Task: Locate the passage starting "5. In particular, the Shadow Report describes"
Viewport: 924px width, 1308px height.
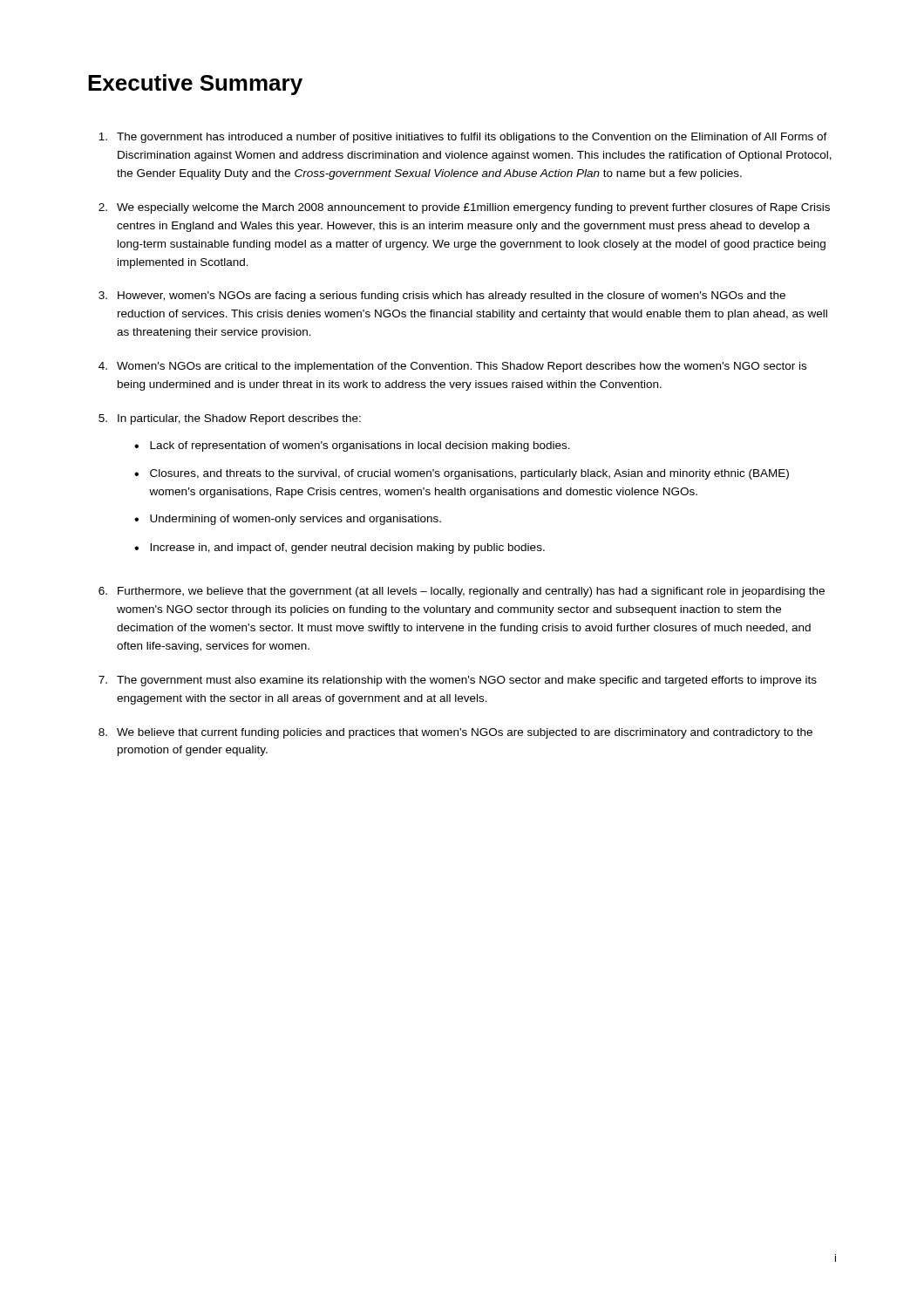Action: [462, 488]
